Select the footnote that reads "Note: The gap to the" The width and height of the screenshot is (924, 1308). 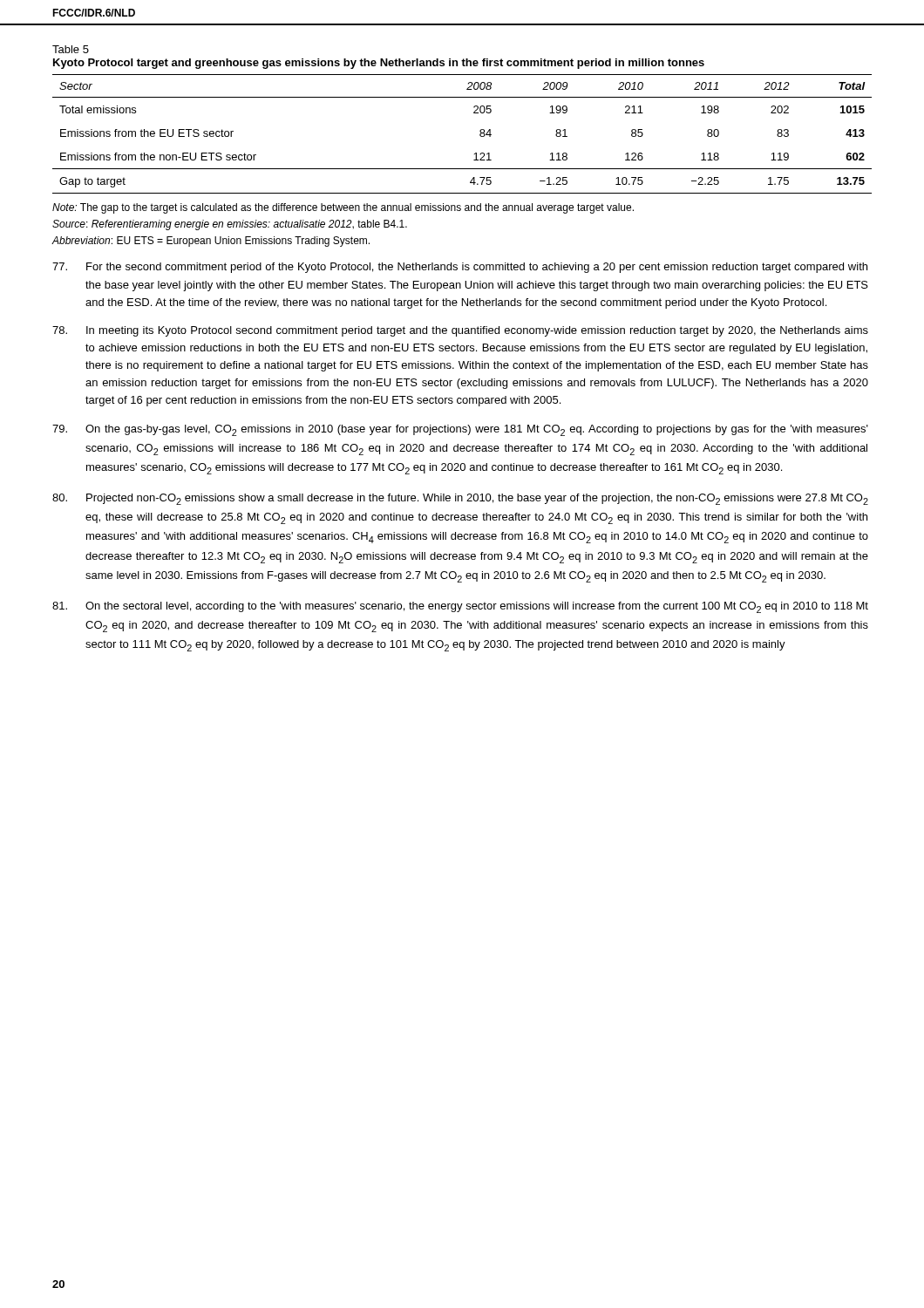click(x=343, y=208)
